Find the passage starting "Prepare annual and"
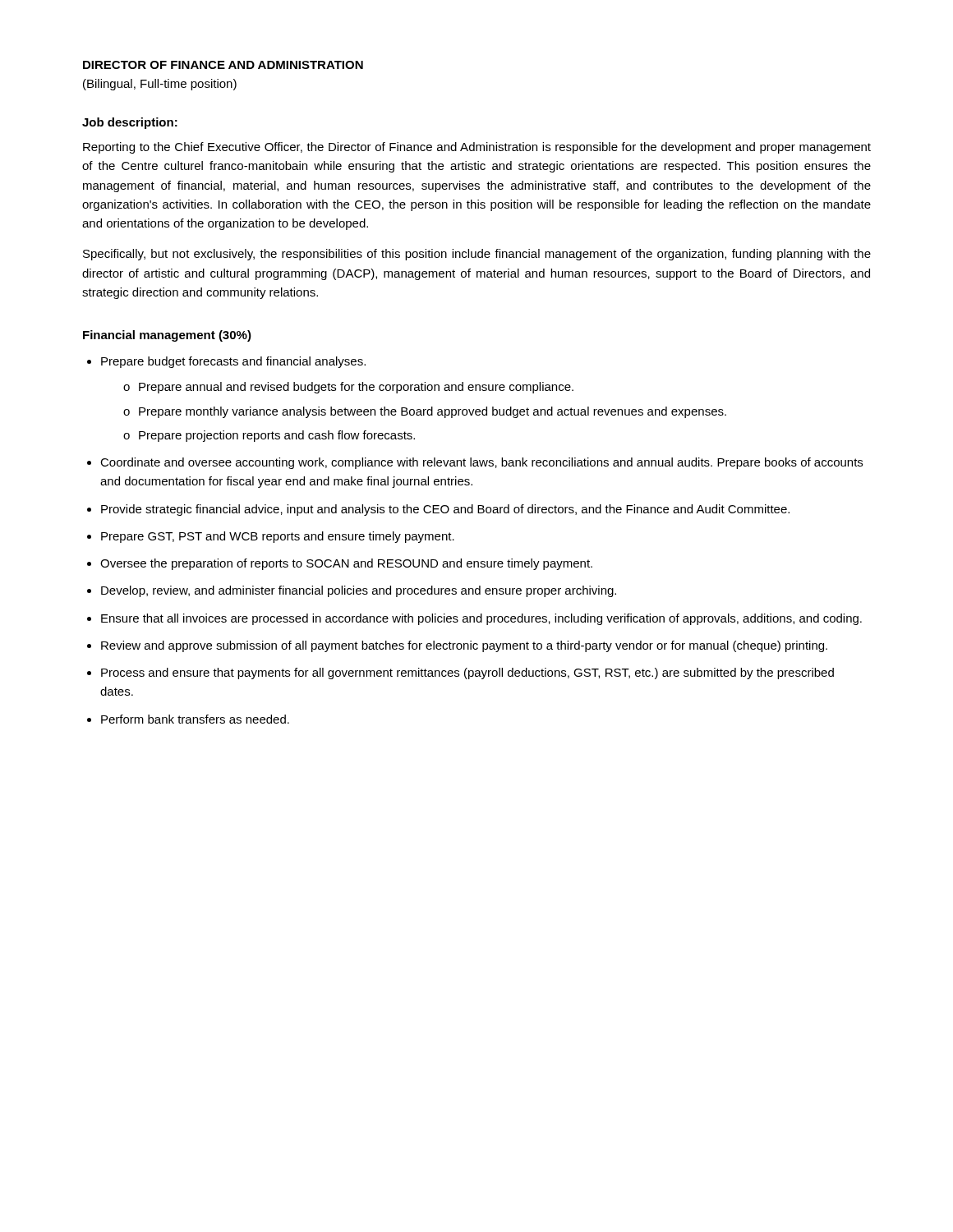 (356, 387)
